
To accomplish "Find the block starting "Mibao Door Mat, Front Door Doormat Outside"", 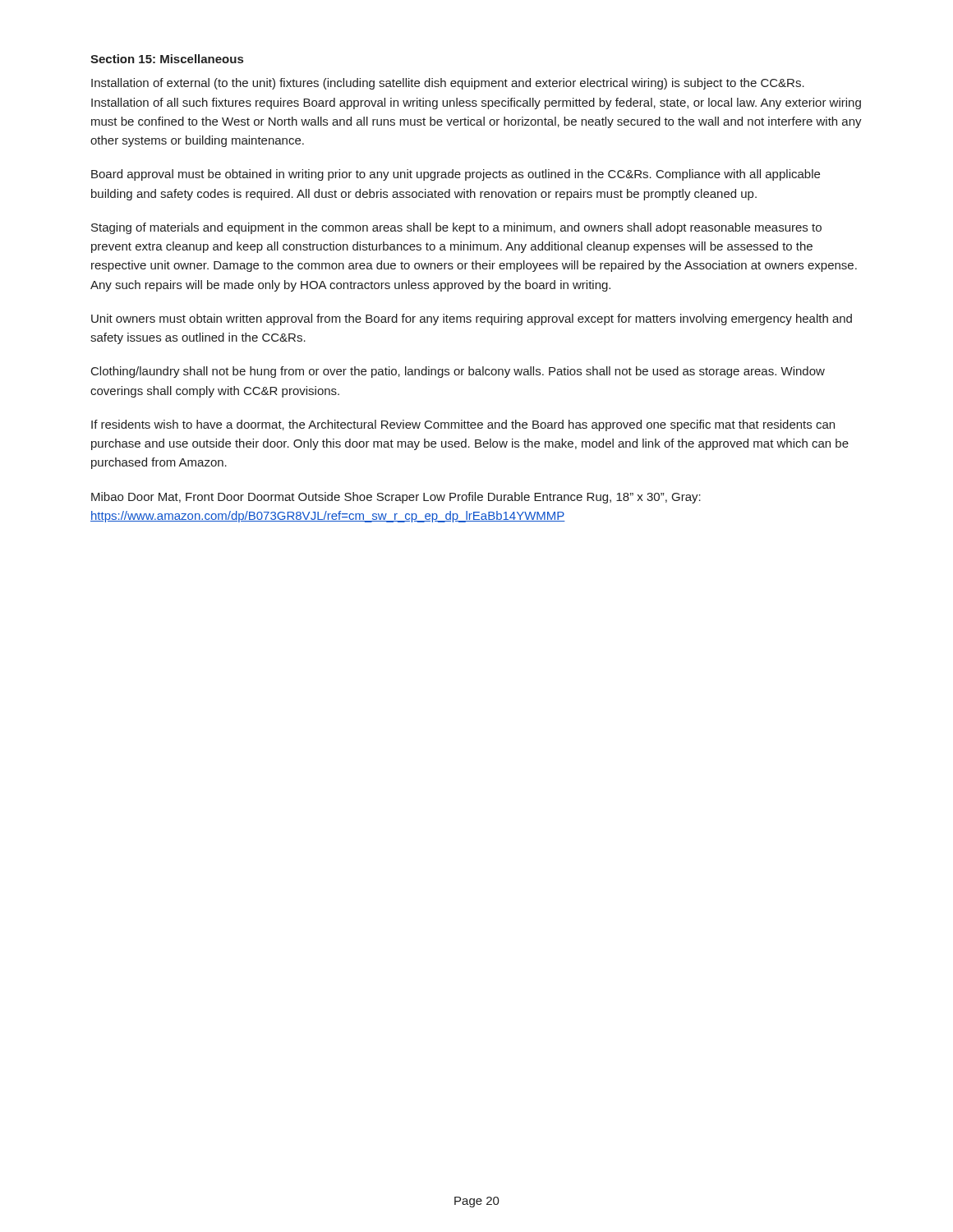I will (396, 506).
